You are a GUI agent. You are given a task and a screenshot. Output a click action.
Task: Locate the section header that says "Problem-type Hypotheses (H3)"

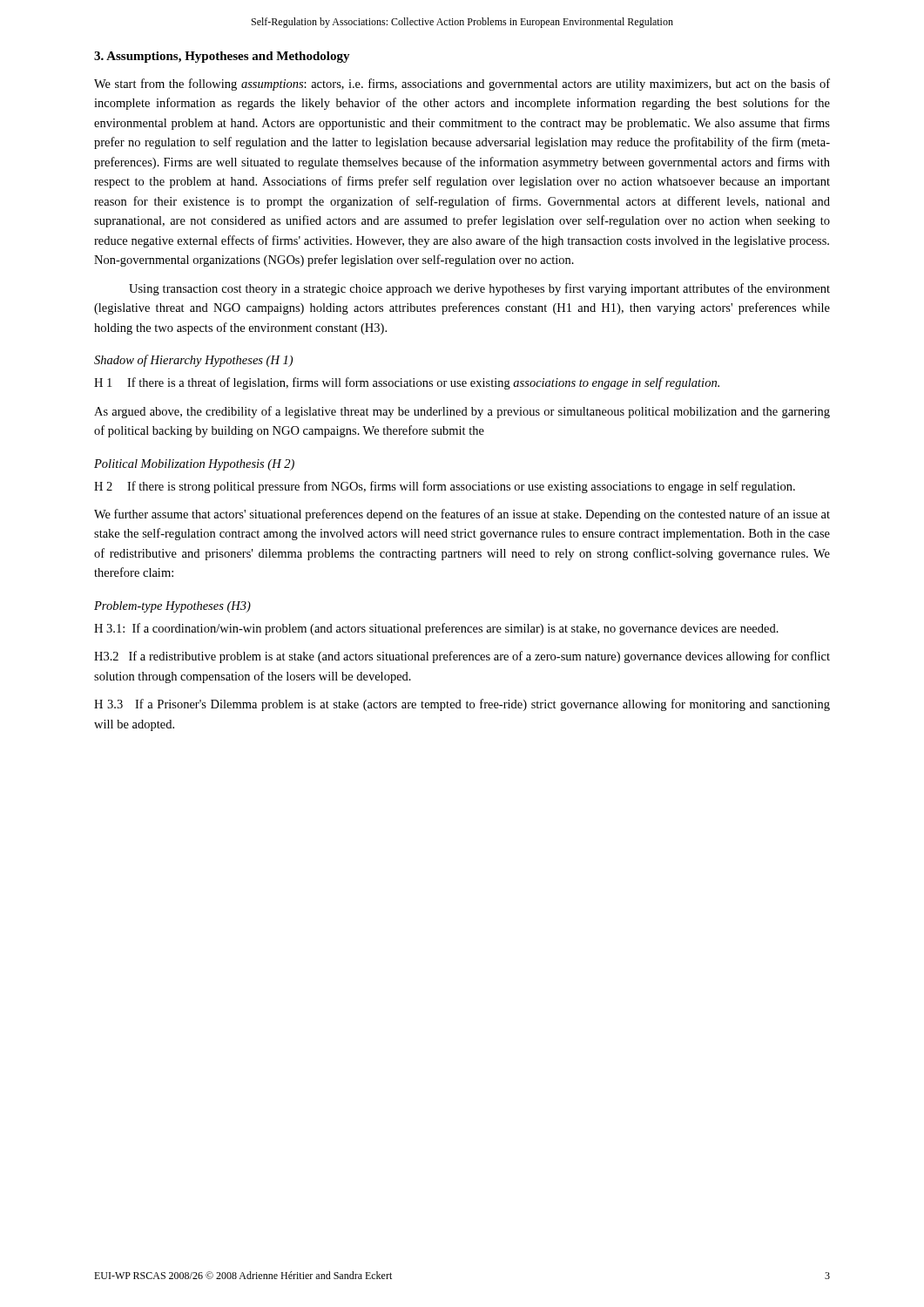point(172,605)
